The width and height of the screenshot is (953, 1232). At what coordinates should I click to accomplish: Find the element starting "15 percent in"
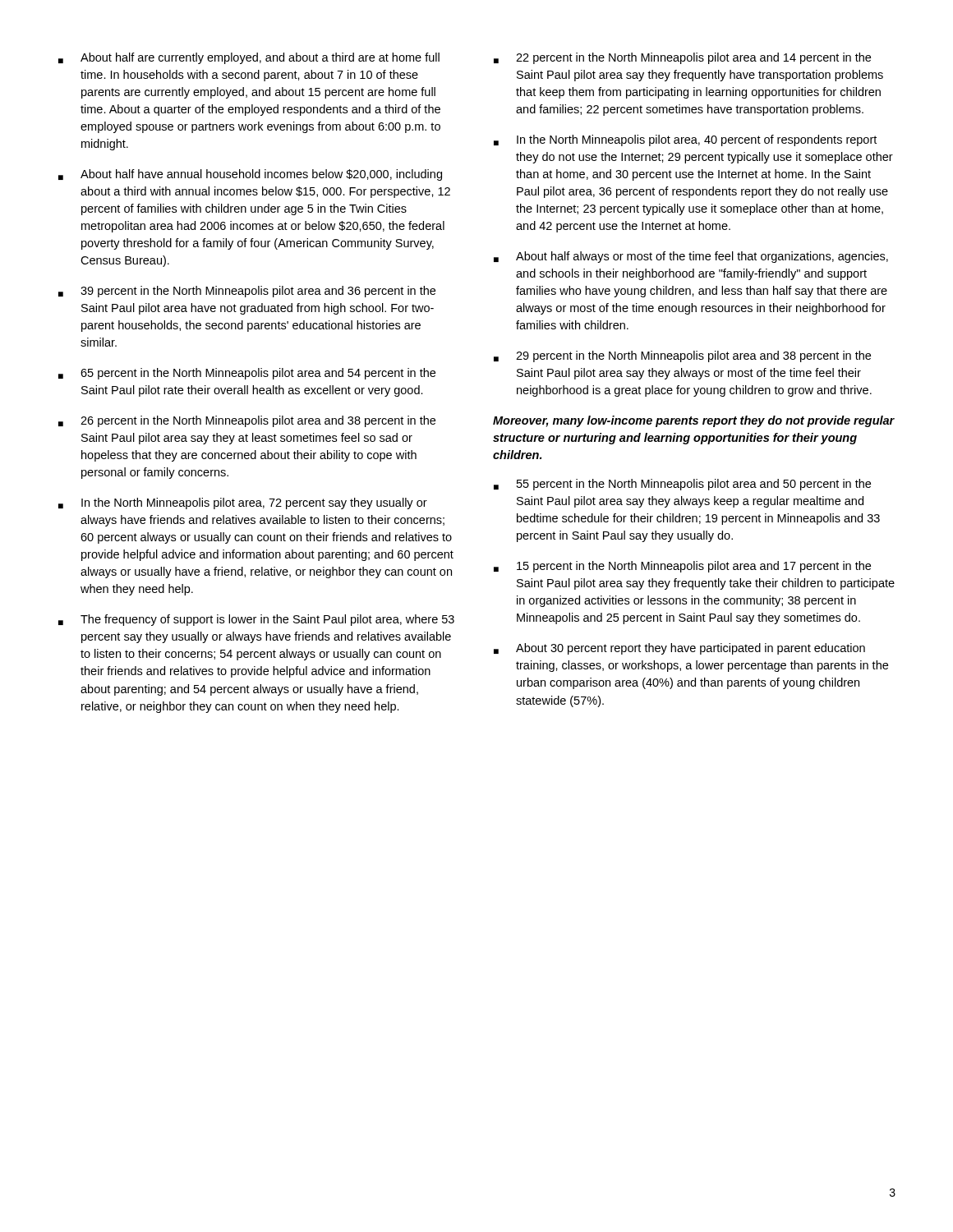click(694, 593)
